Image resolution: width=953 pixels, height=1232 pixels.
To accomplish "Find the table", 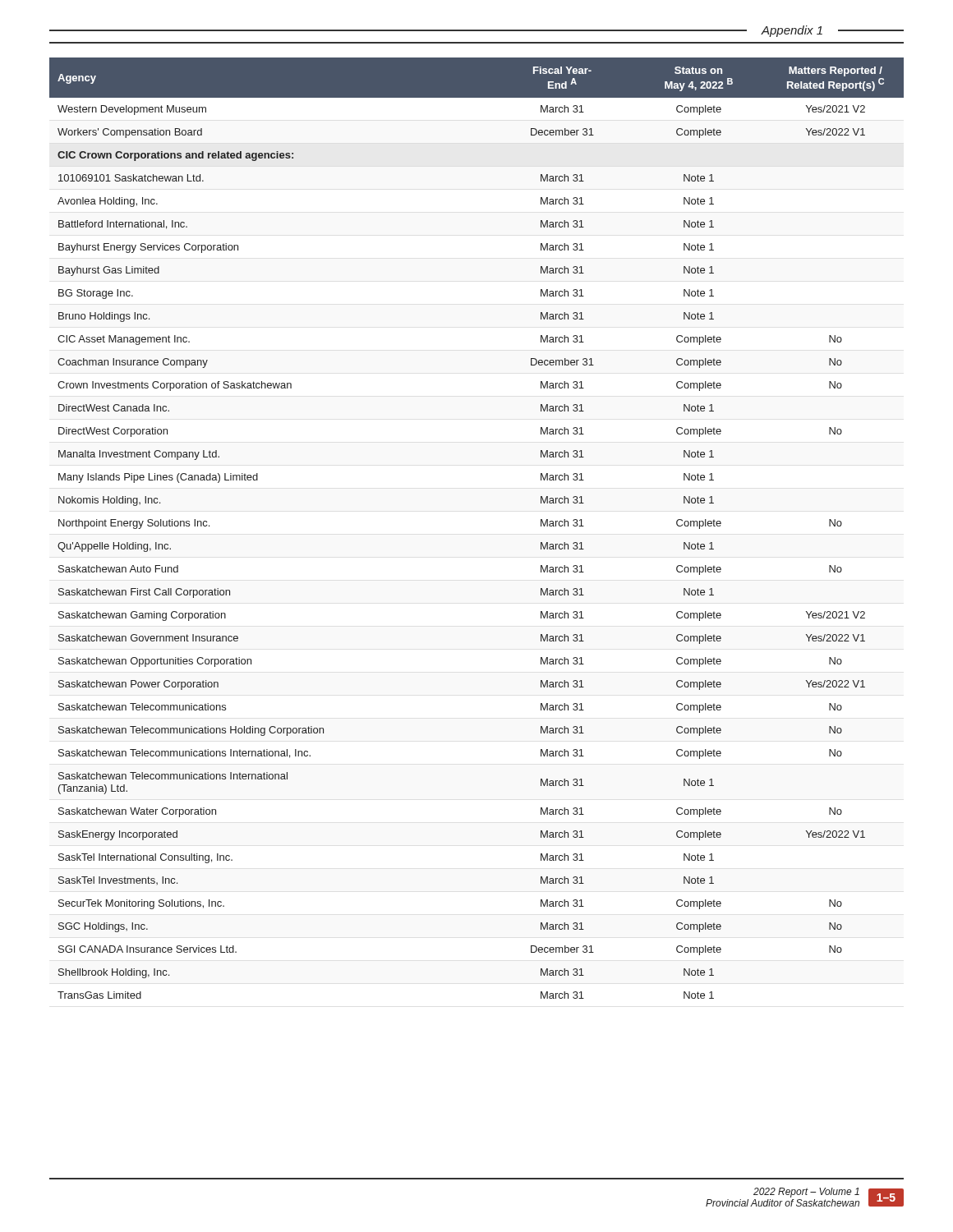I will 476,608.
